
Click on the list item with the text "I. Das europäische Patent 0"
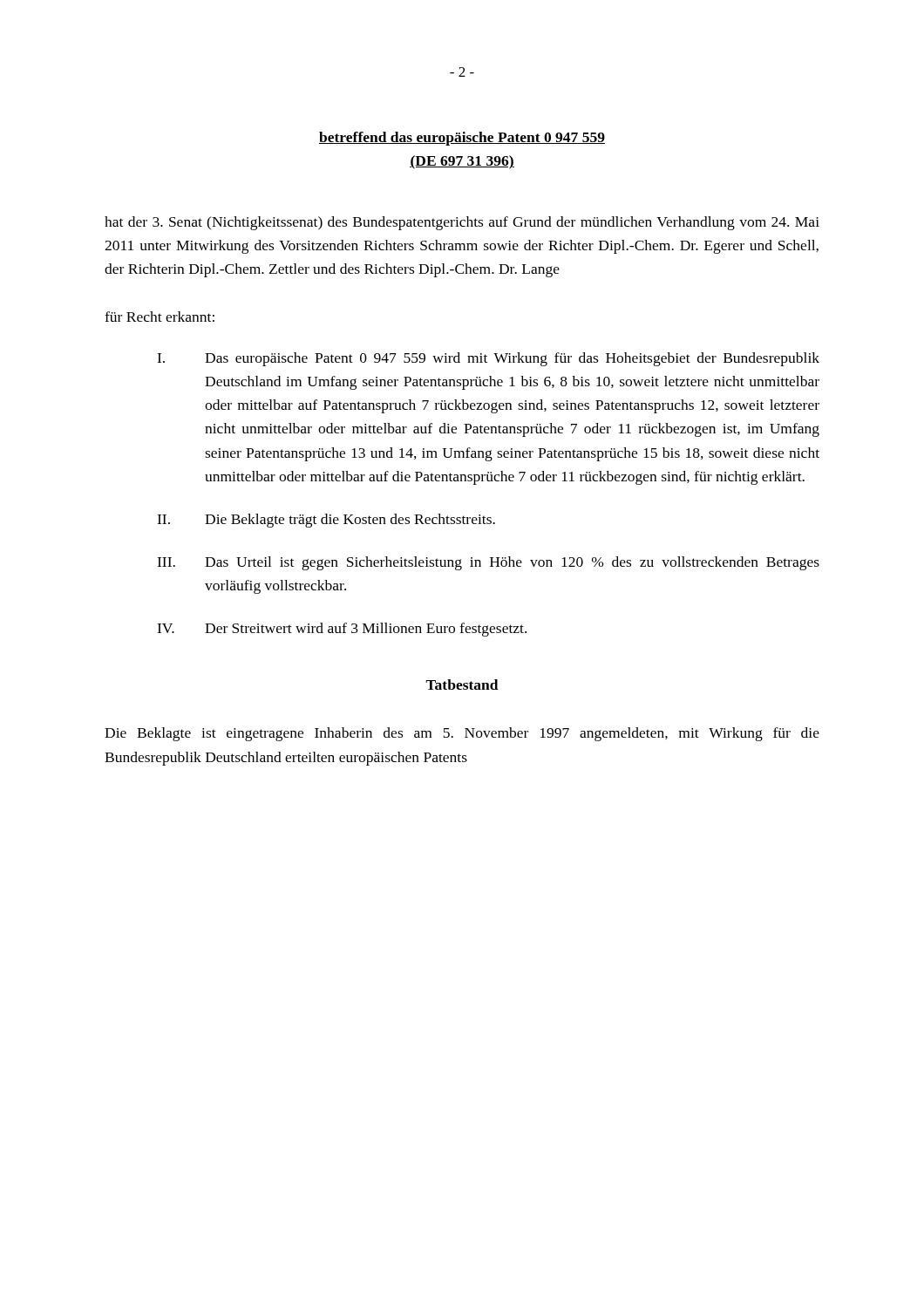488,417
